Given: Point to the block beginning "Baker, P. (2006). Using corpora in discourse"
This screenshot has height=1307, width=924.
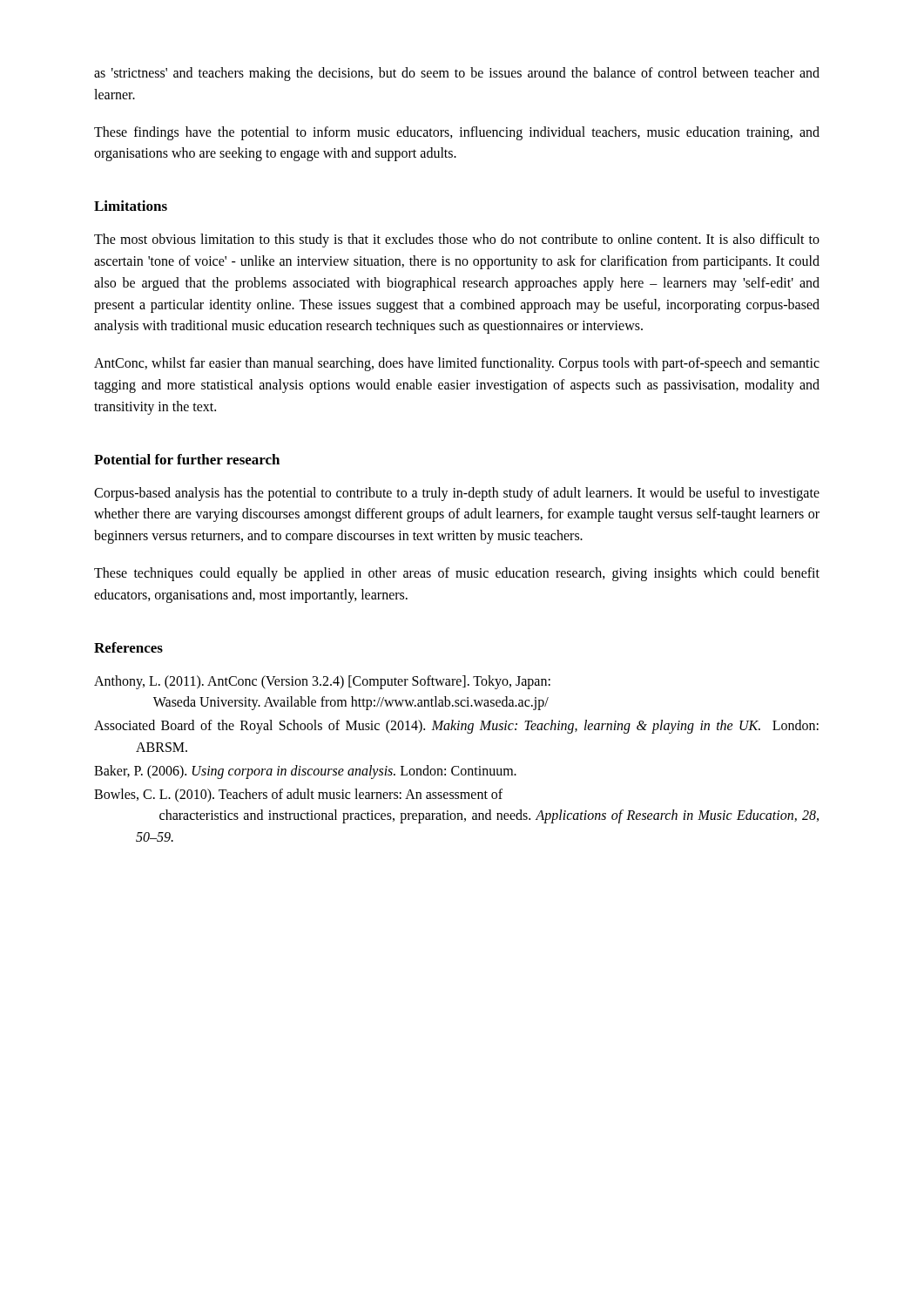Looking at the screenshot, I should pos(306,770).
